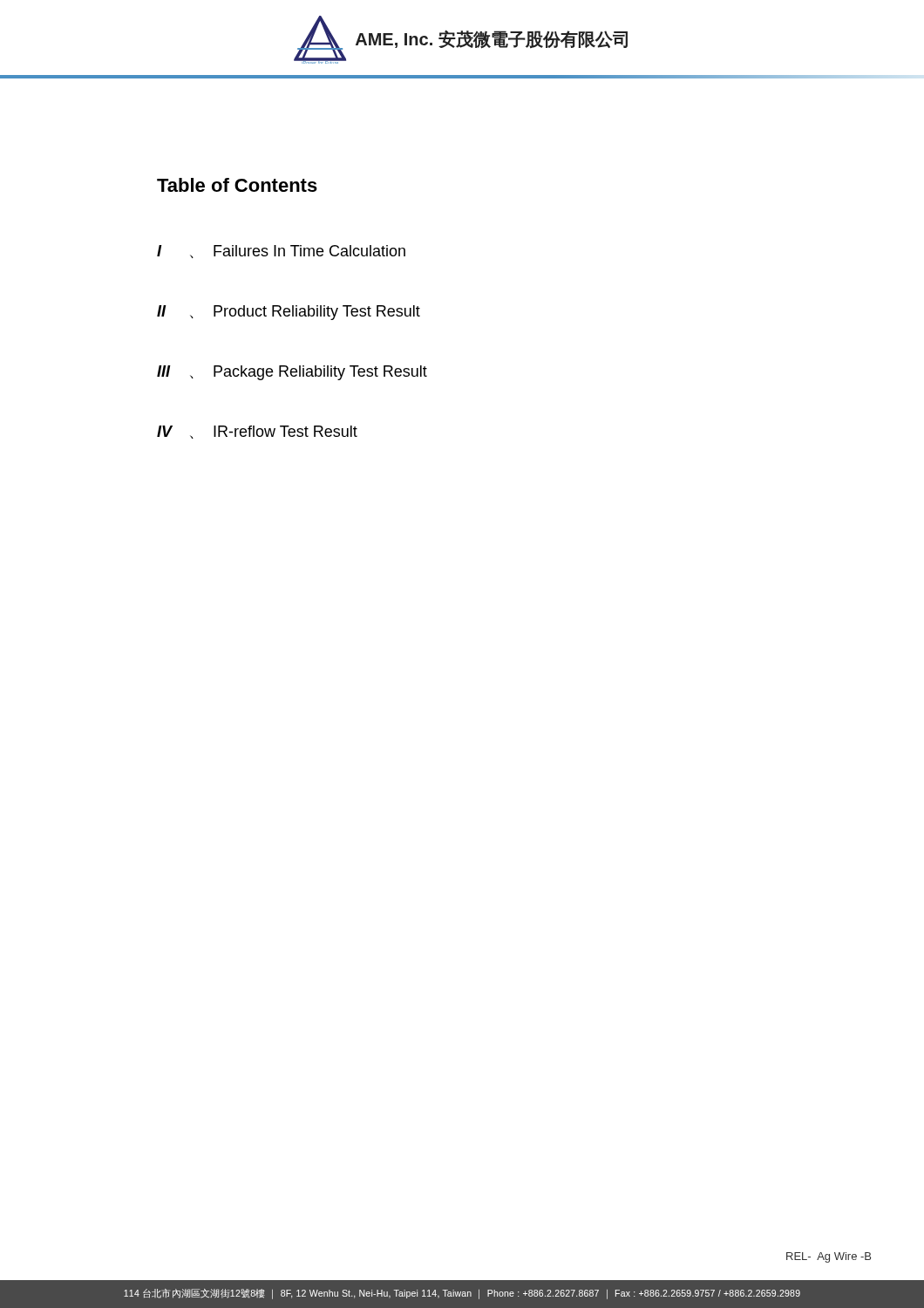Image resolution: width=924 pixels, height=1308 pixels.
Task: Click on the block starting "III、Package Reliability Test"
Action: (x=292, y=371)
